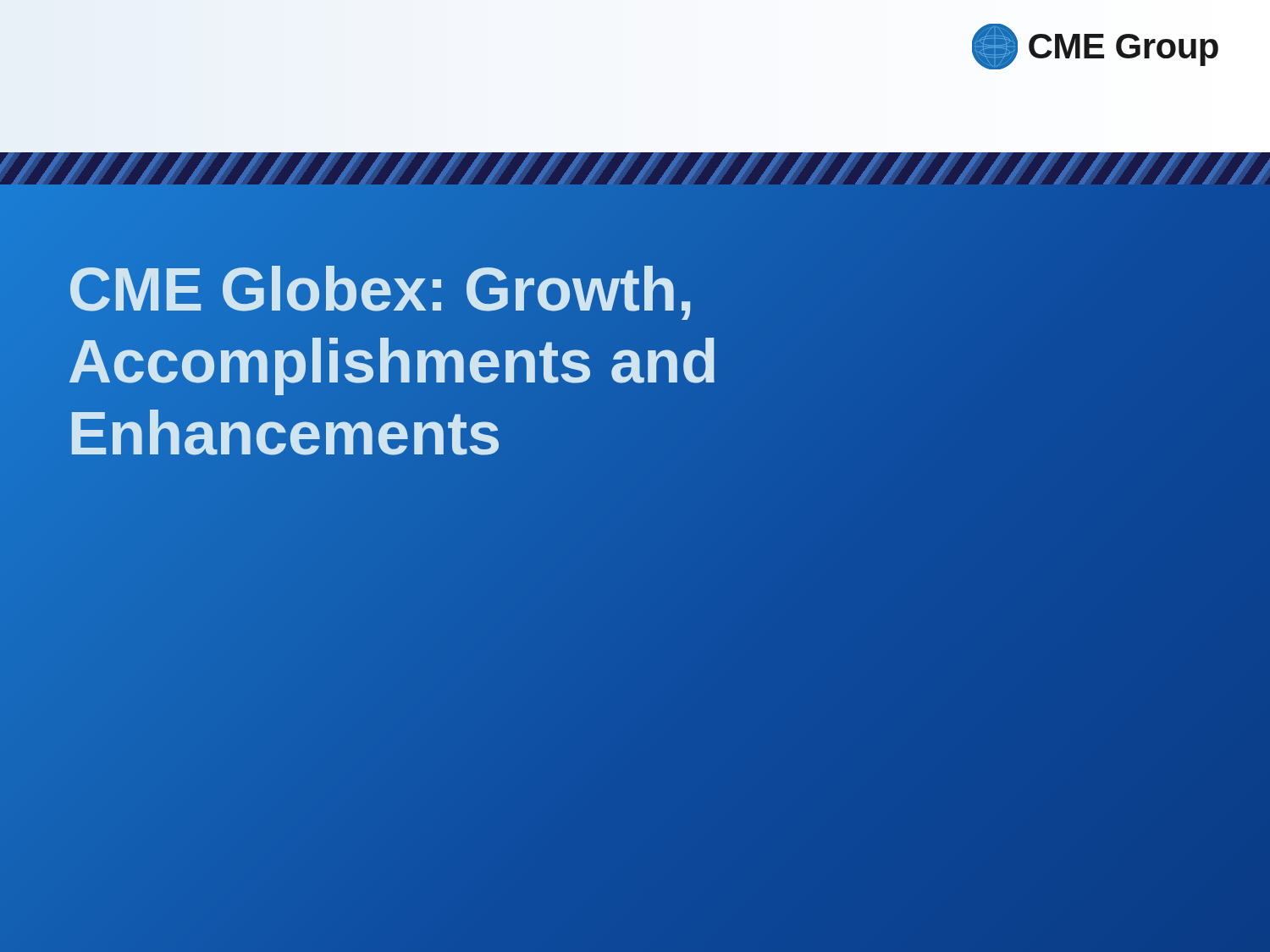Locate the text "CME Globex: Growth,Accomplishments andEnhancements"
The image size is (1270, 952).
449,362
